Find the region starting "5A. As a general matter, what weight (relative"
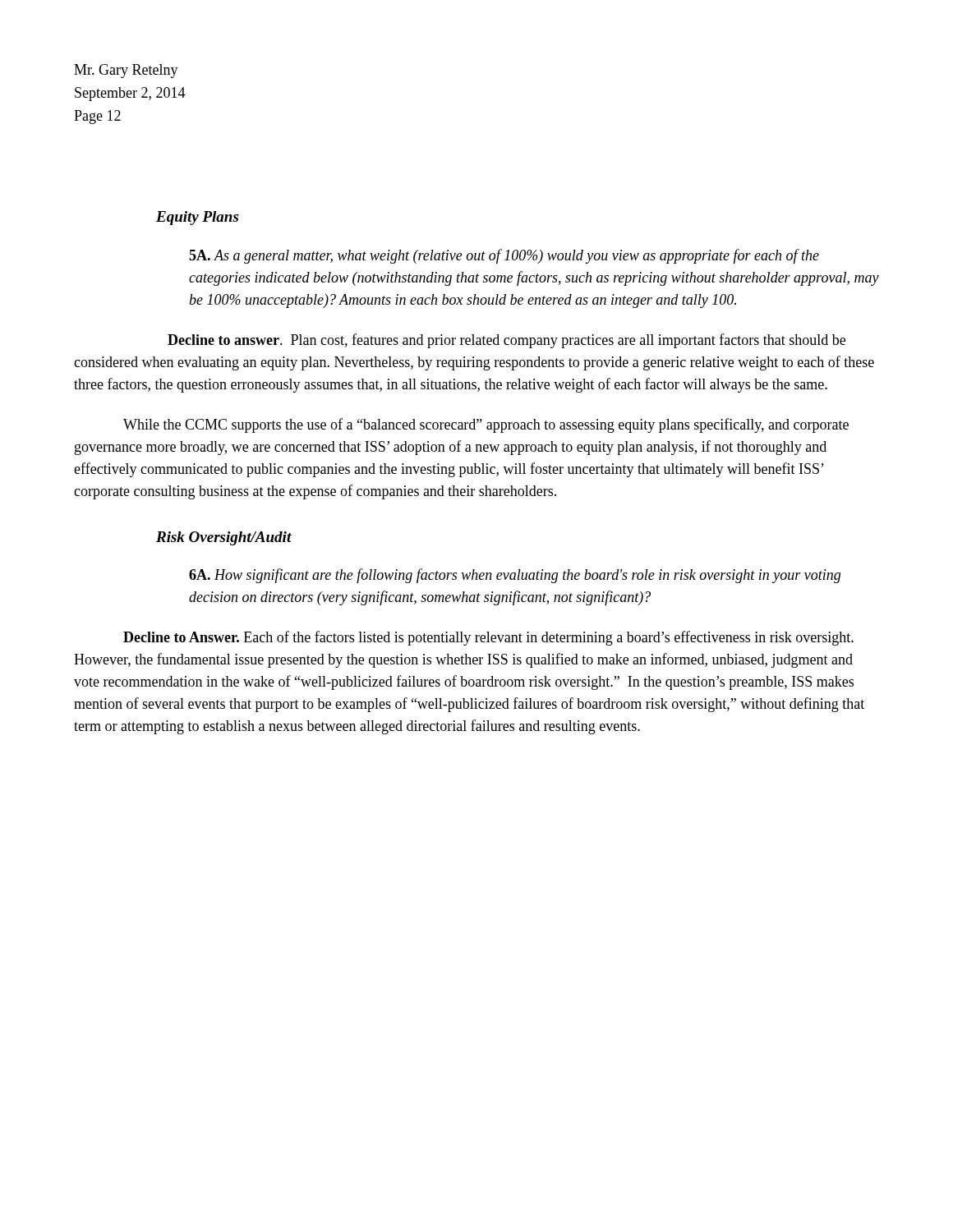This screenshot has height=1232, width=953. click(x=534, y=277)
